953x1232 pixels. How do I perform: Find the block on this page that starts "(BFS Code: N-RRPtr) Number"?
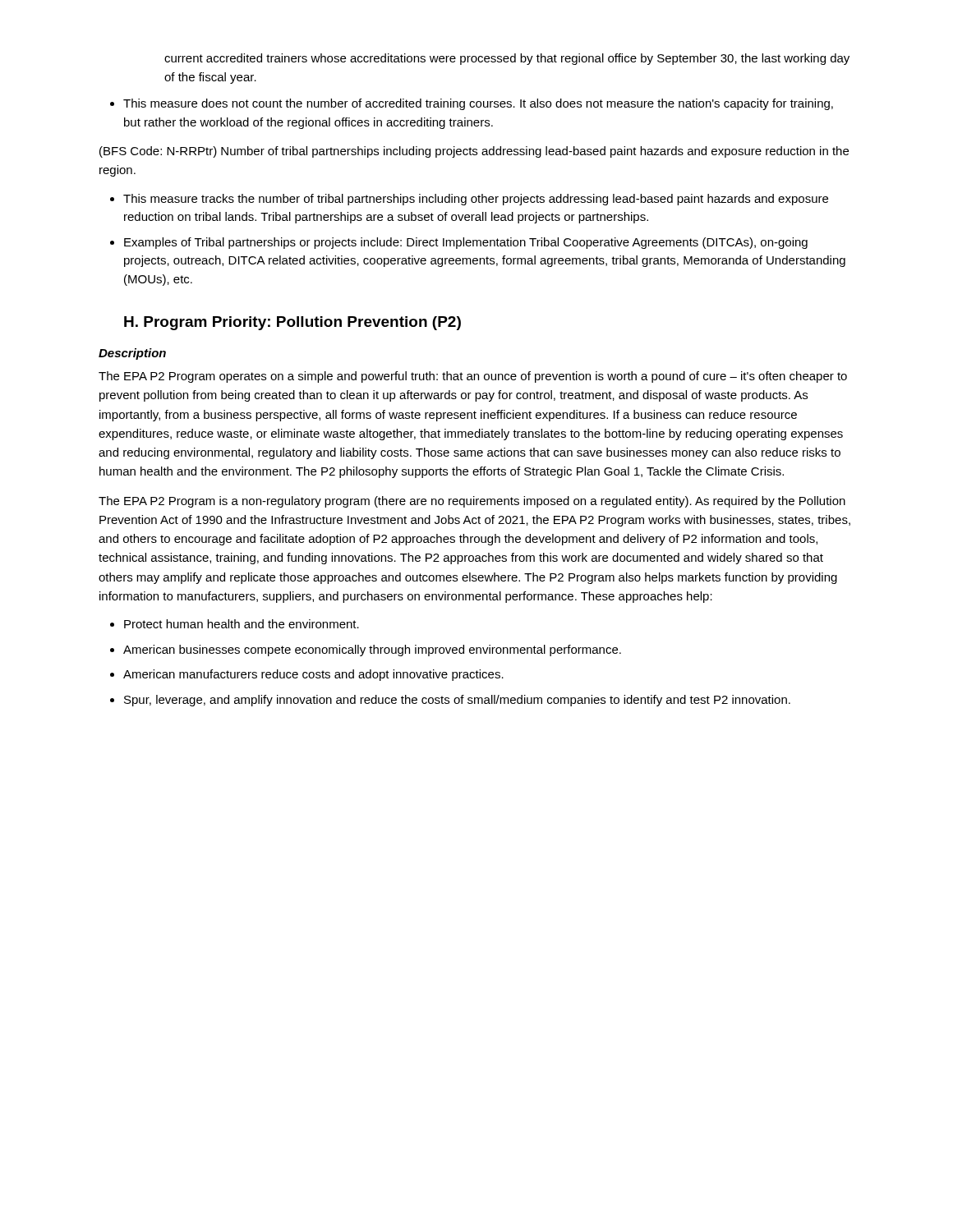coord(474,160)
